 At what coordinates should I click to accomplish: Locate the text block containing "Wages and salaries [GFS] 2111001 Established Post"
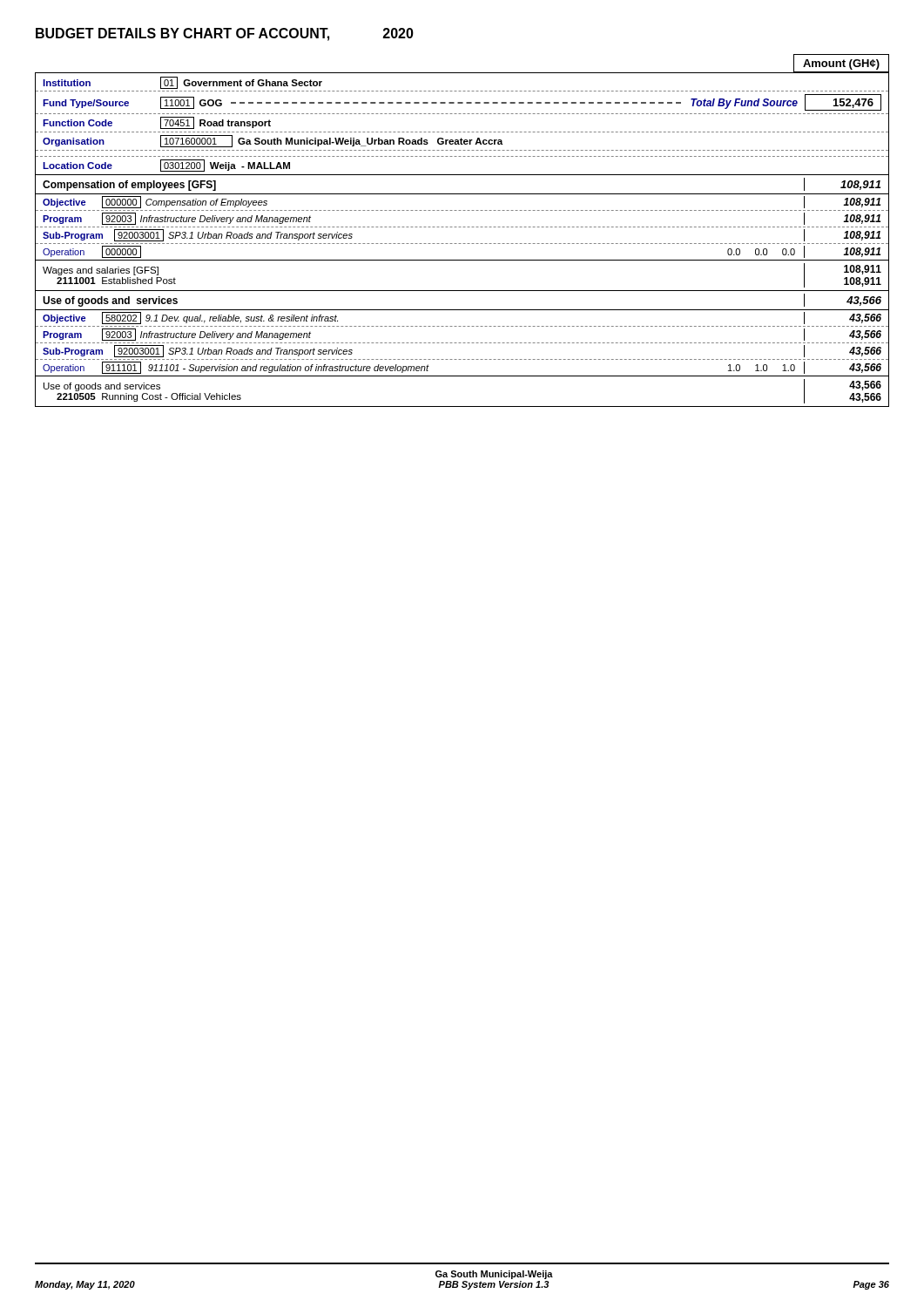click(x=102, y=273)
